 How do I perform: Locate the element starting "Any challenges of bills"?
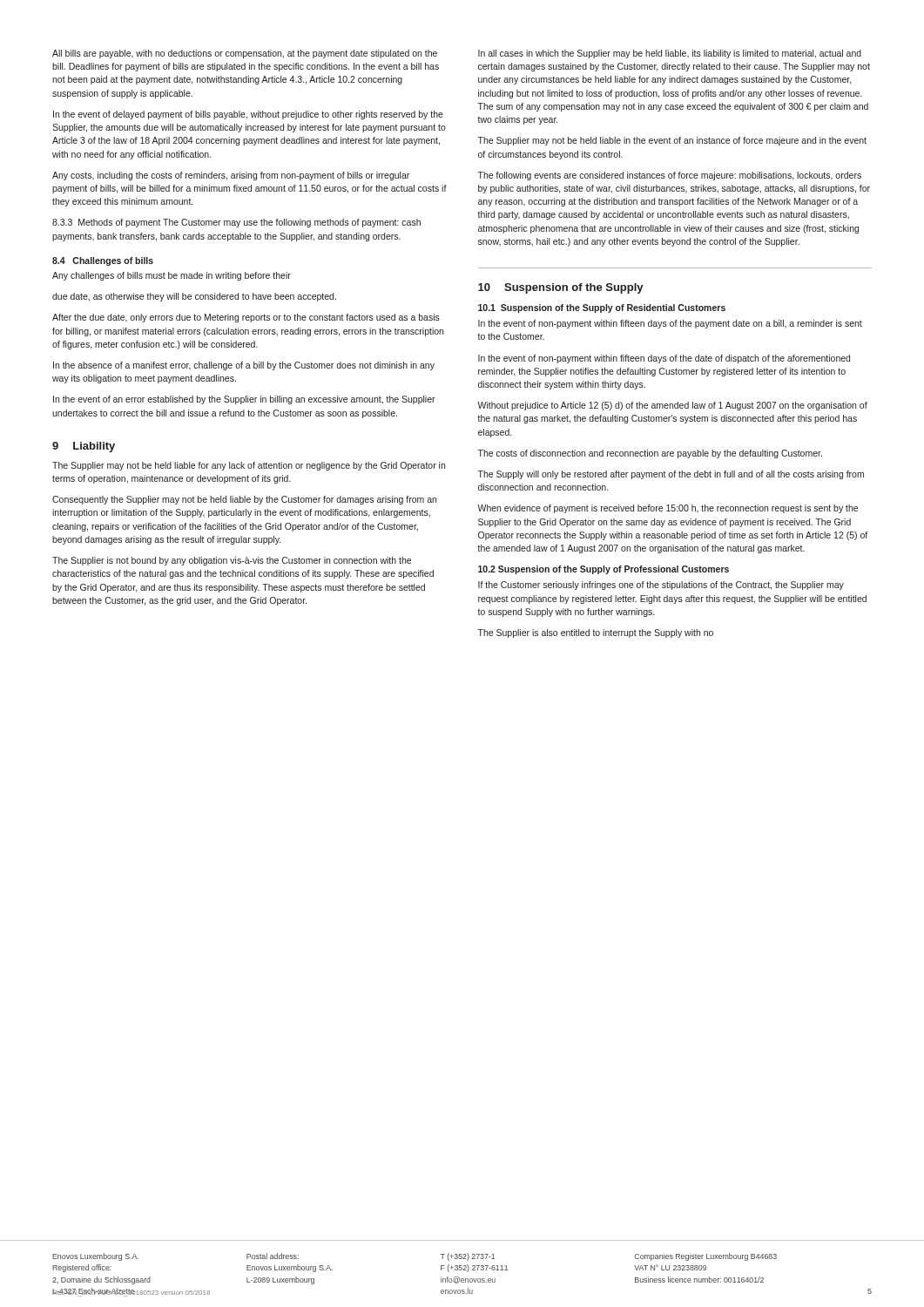pos(249,286)
